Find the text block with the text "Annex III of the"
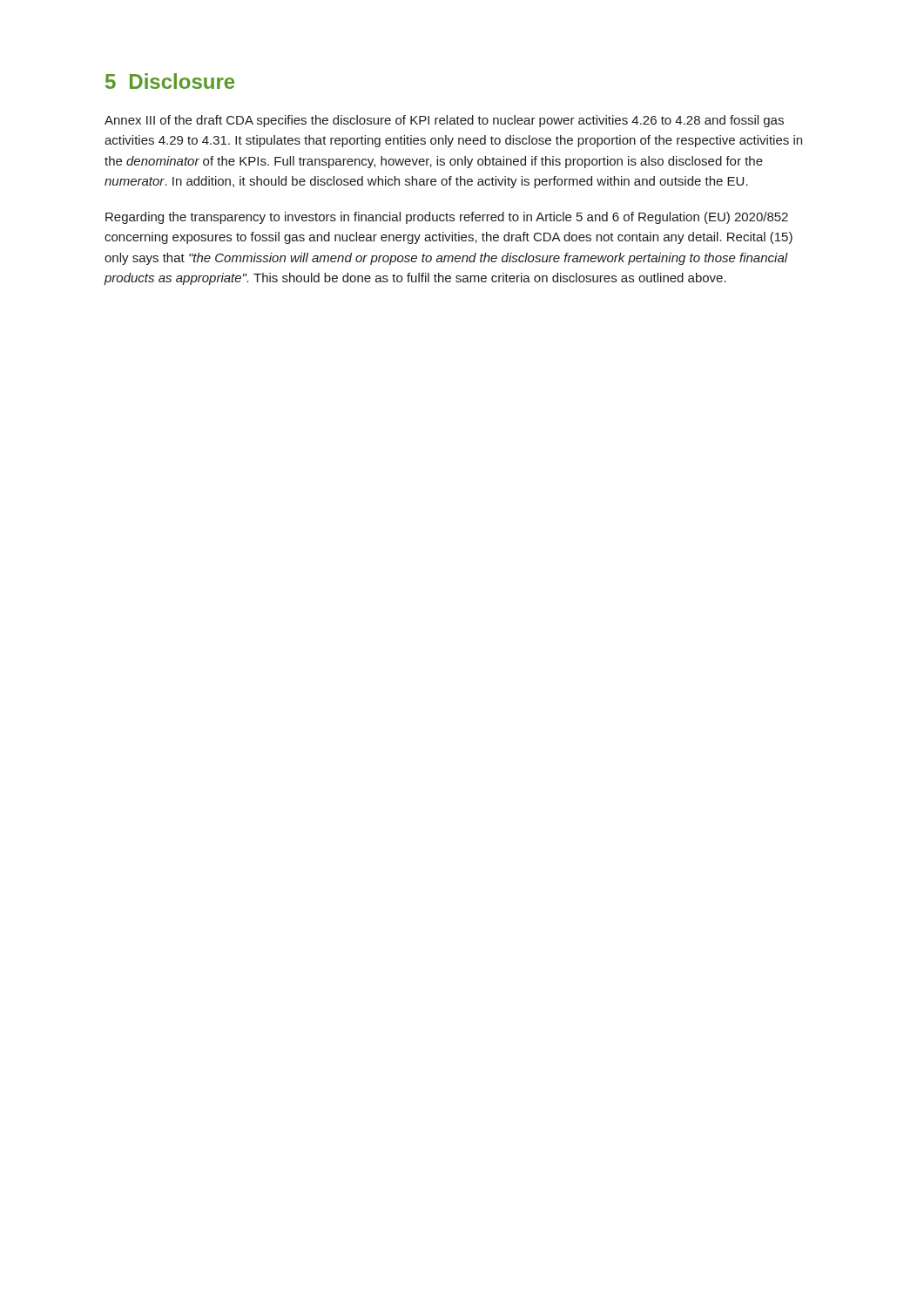Viewport: 924px width, 1307px height. pyautogui.click(x=454, y=150)
